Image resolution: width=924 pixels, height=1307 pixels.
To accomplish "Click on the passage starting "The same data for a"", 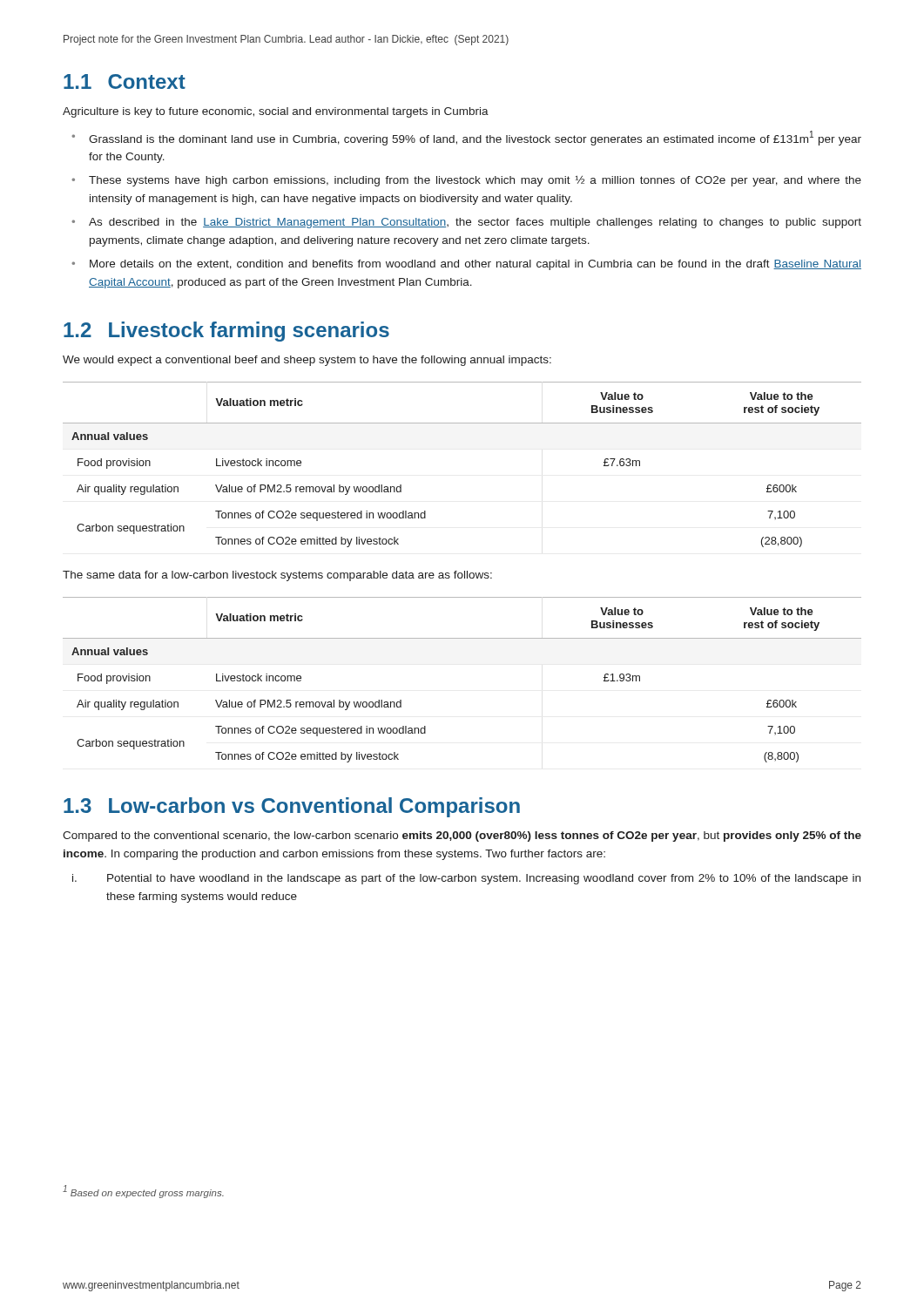I will 278,574.
